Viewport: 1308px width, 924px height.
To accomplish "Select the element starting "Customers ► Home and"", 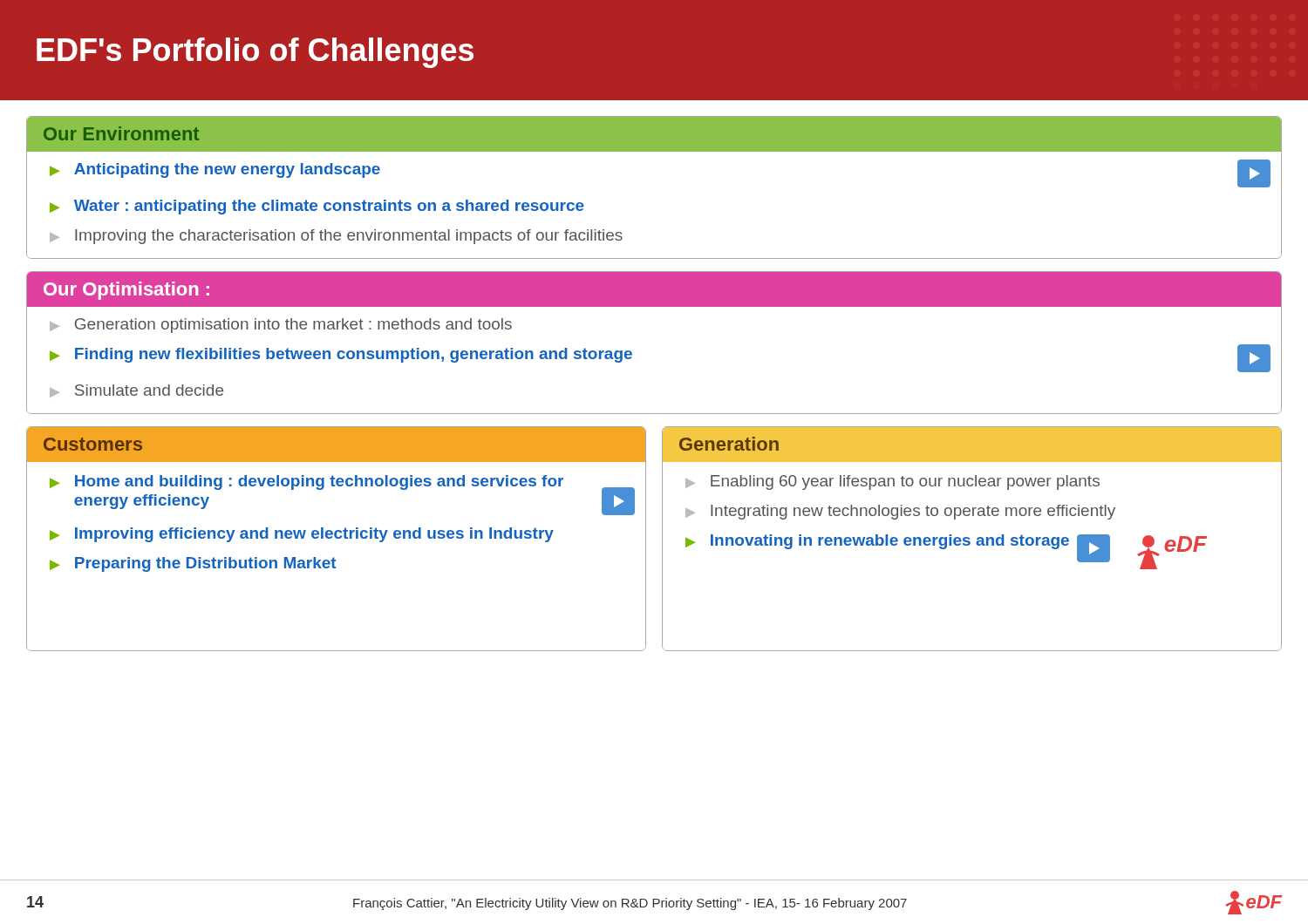I will (x=336, y=539).
